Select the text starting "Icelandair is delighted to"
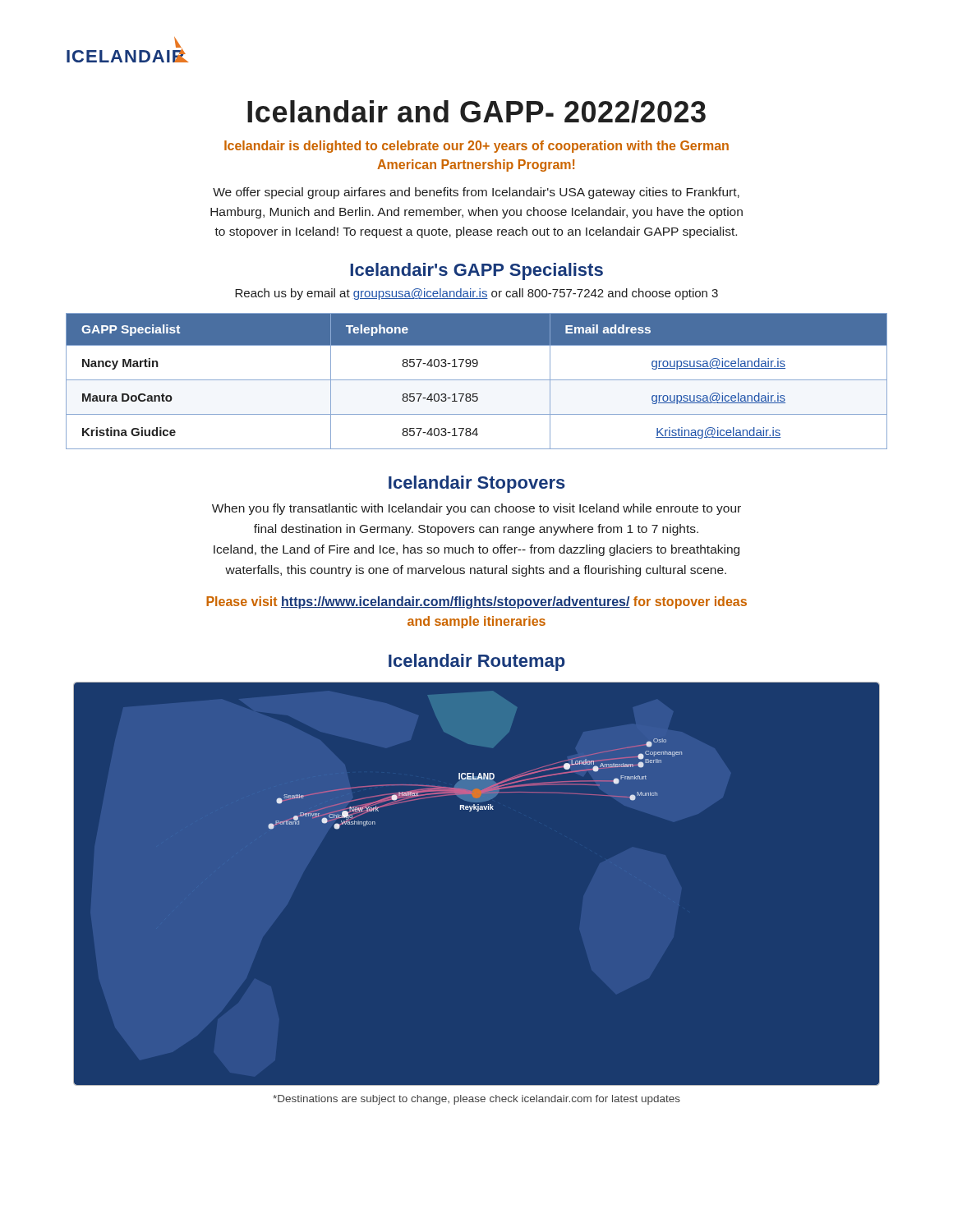The width and height of the screenshot is (953, 1232). [476, 155]
